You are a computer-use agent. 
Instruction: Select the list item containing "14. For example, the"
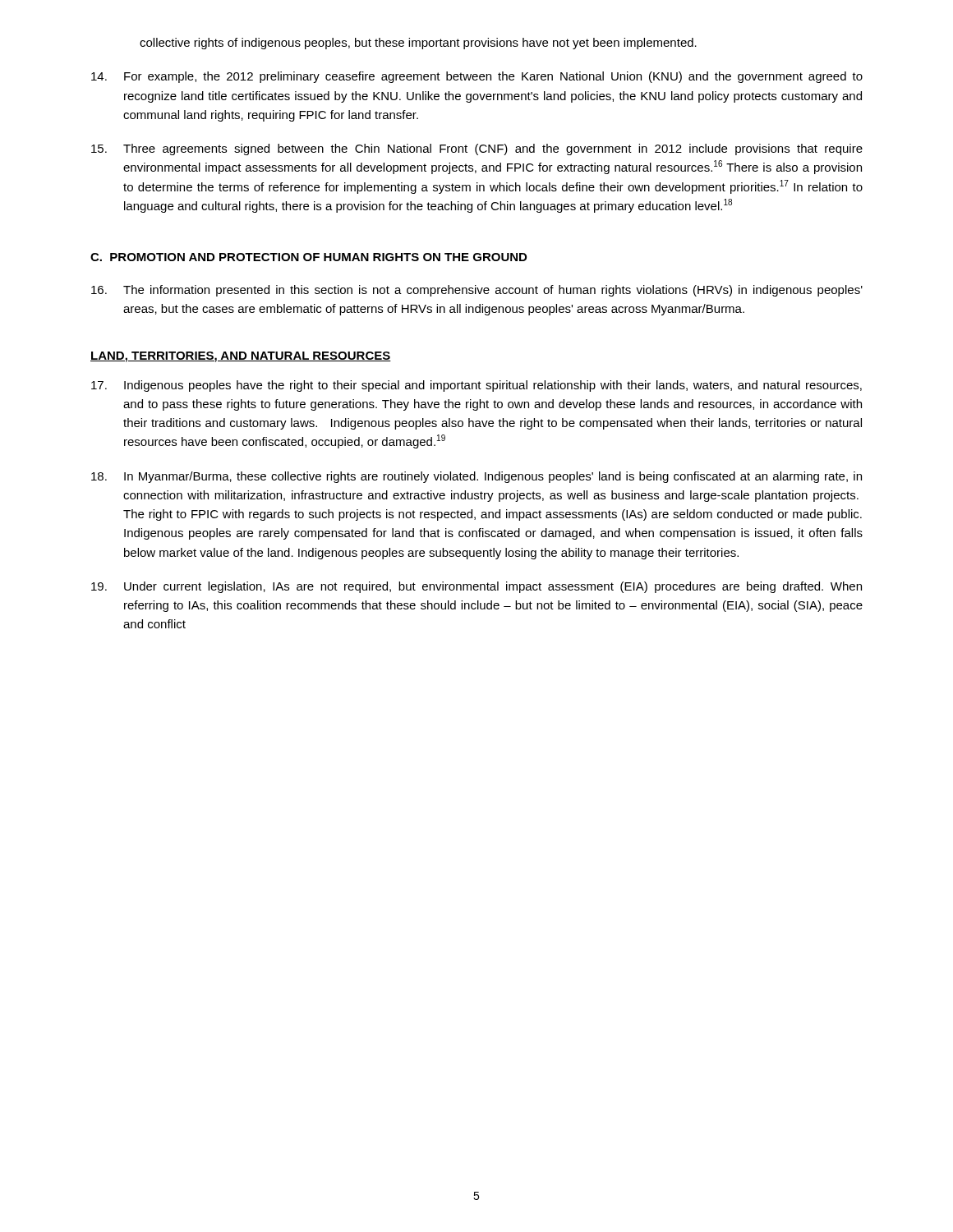[476, 95]
